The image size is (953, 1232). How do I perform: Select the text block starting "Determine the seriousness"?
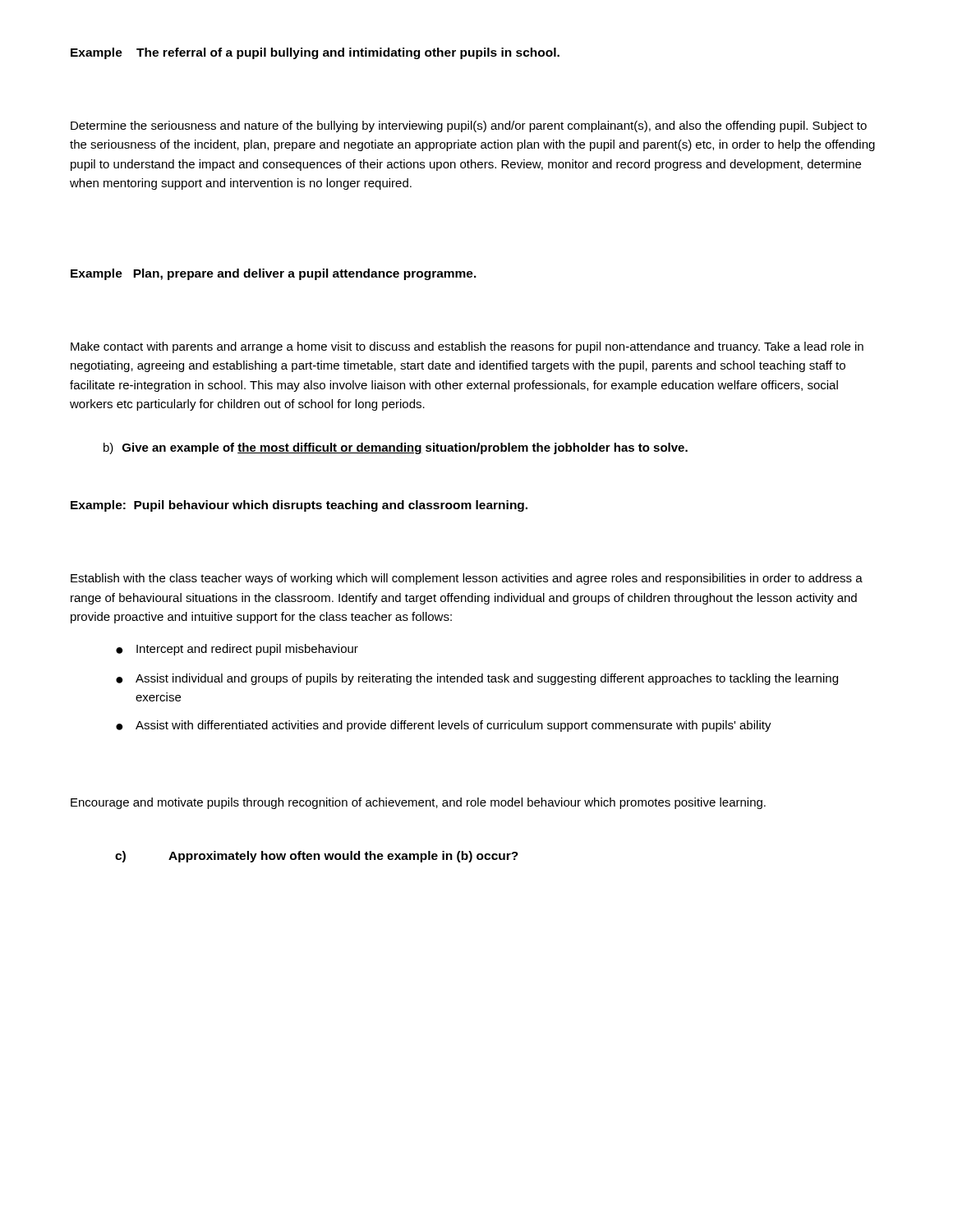[x=473, y=154]
